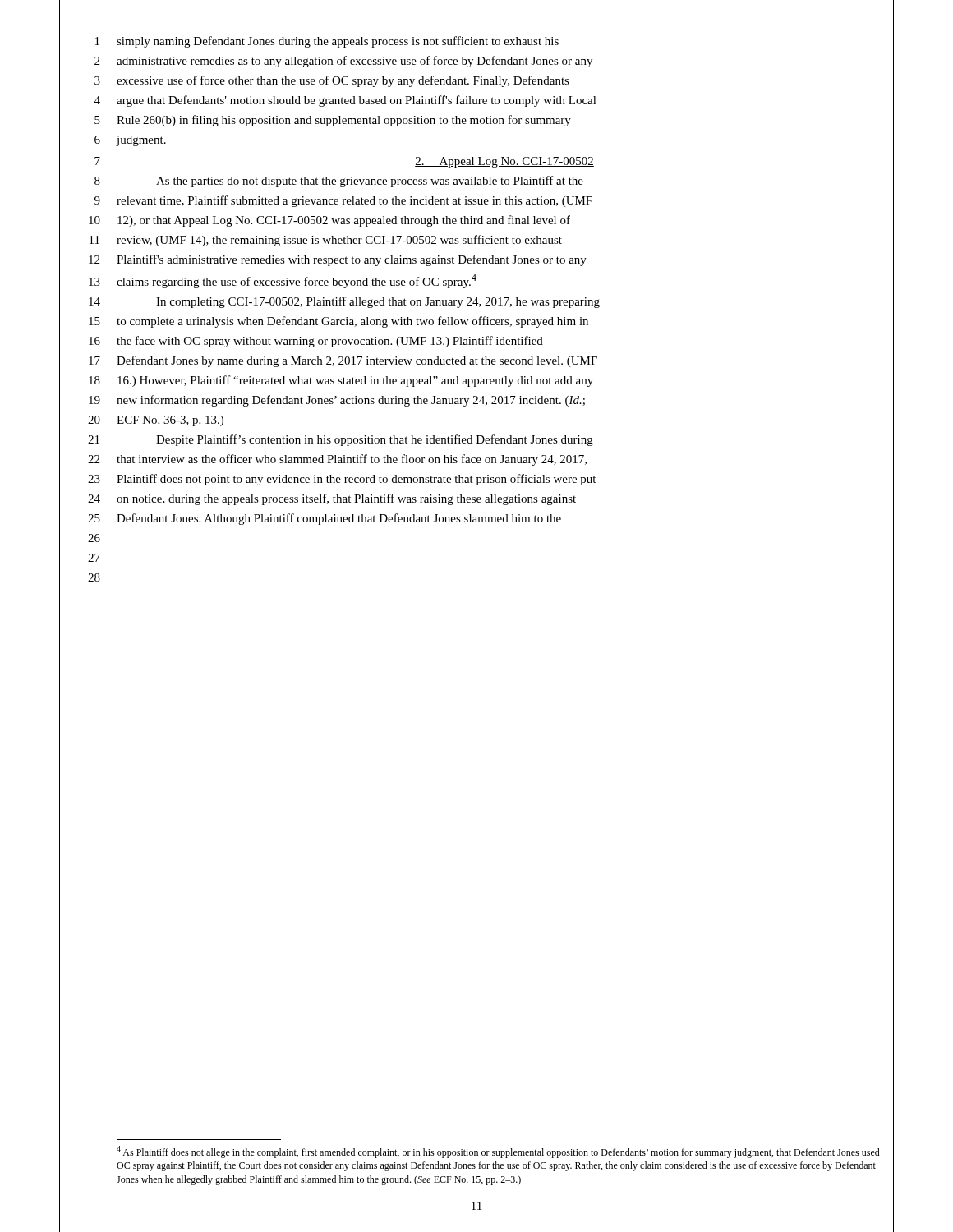Find the list item with the text "10 12), or that Appeal"
Viewport: 953px width, 1232px height.
(x=476, y=220)
